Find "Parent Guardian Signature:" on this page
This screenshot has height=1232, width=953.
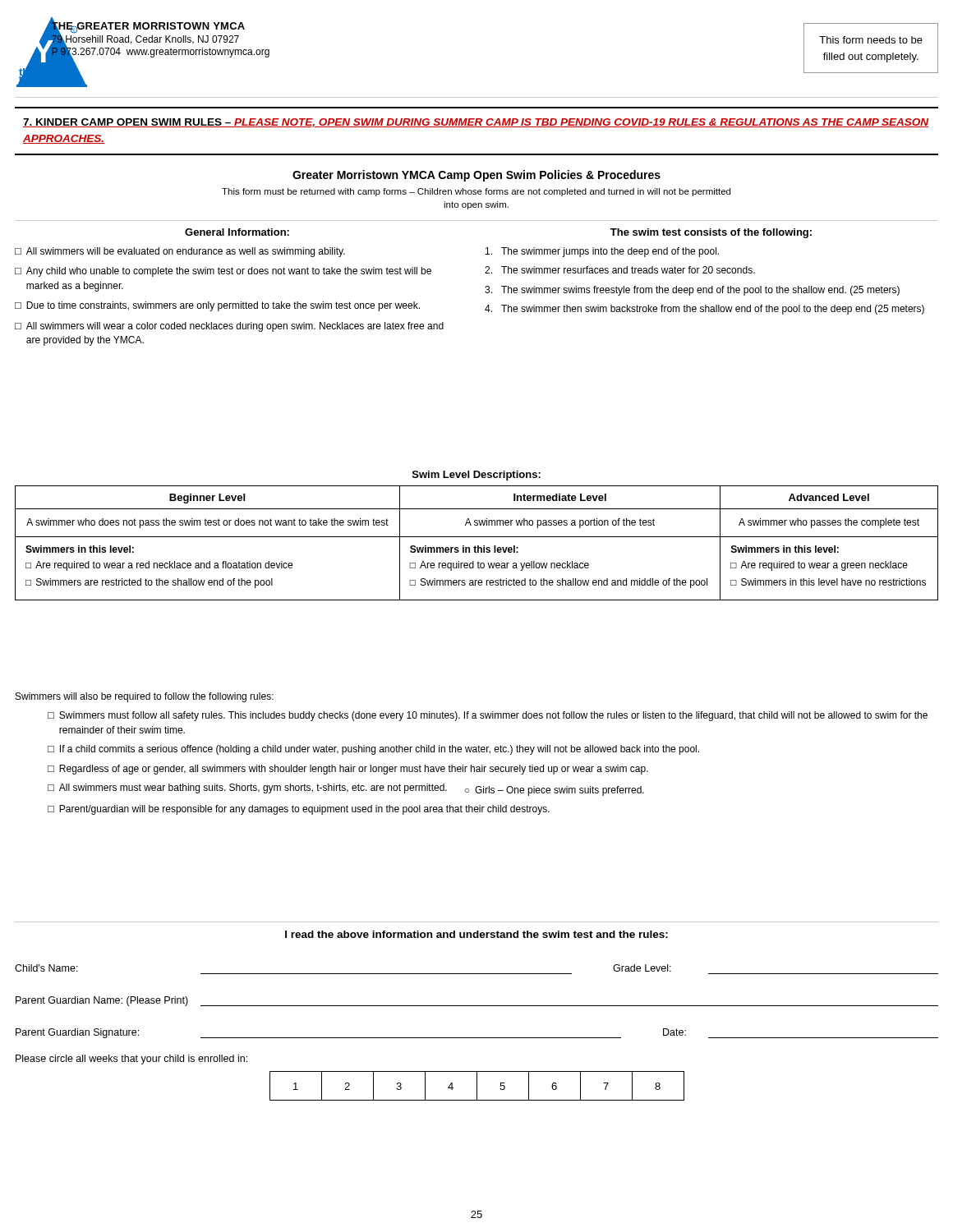click(x=77, y=1032)
